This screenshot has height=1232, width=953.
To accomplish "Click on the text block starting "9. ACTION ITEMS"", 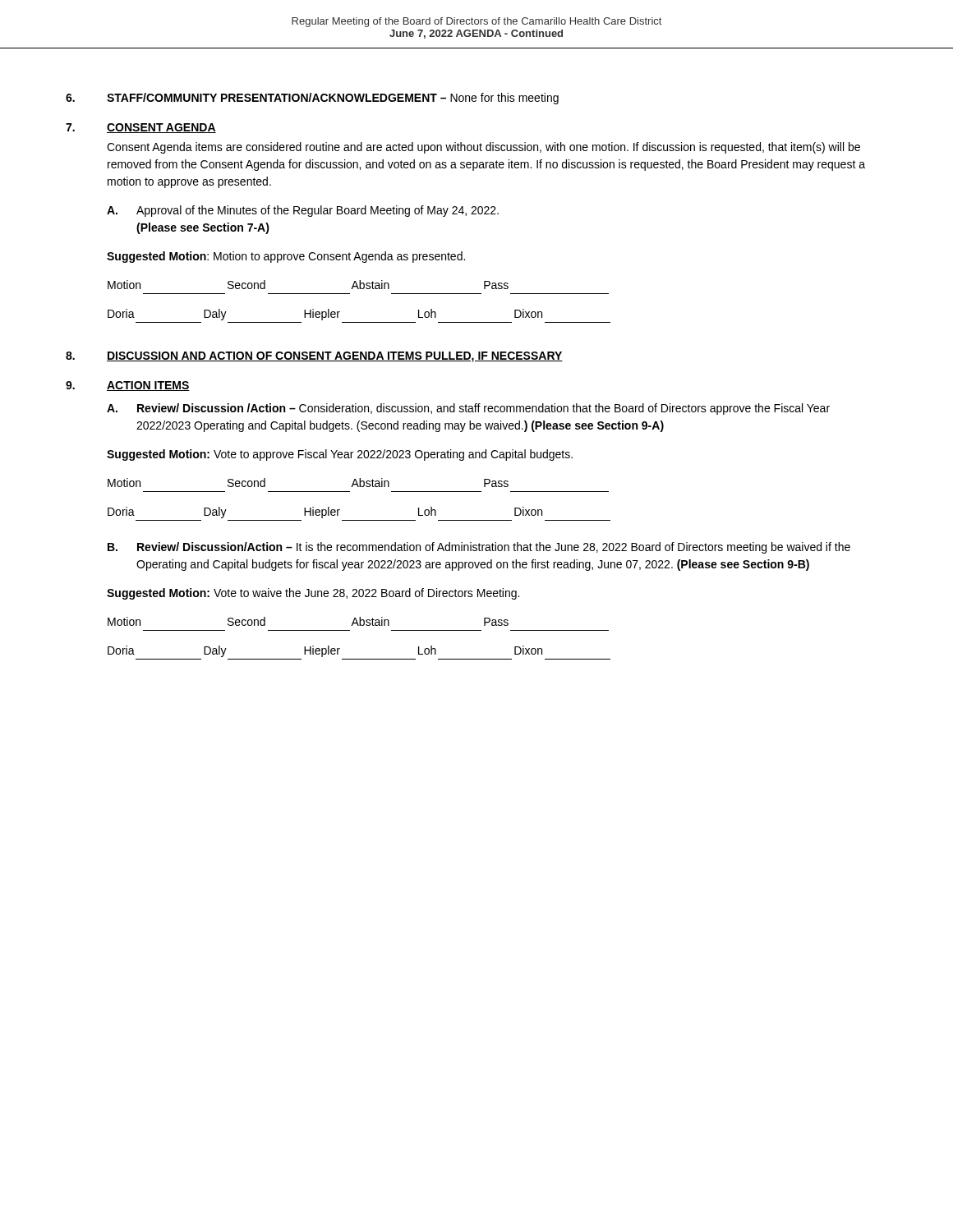I will (x=128, y=385).
